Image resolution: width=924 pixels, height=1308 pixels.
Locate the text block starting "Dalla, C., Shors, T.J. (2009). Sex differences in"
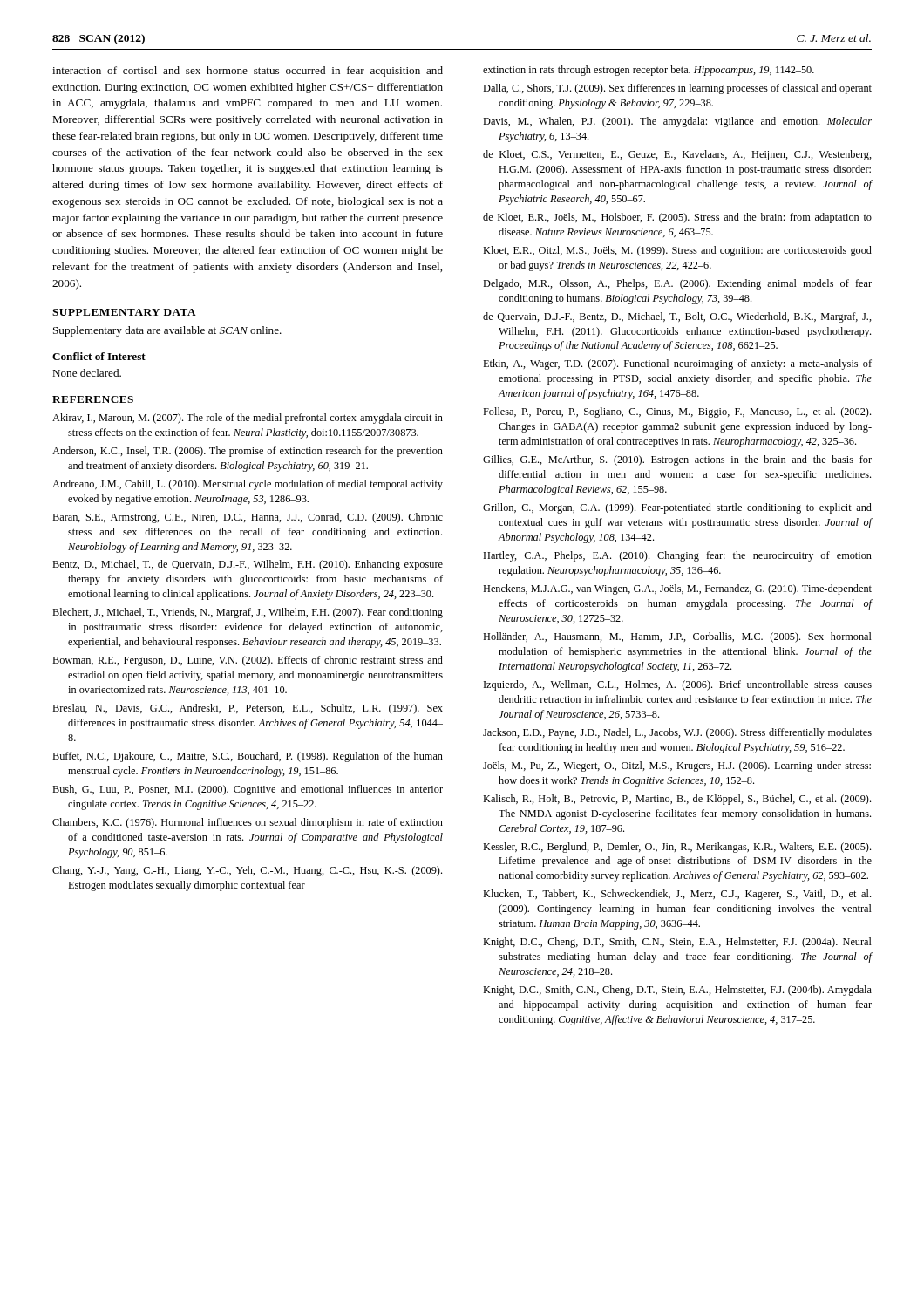(x=677, y=95)
